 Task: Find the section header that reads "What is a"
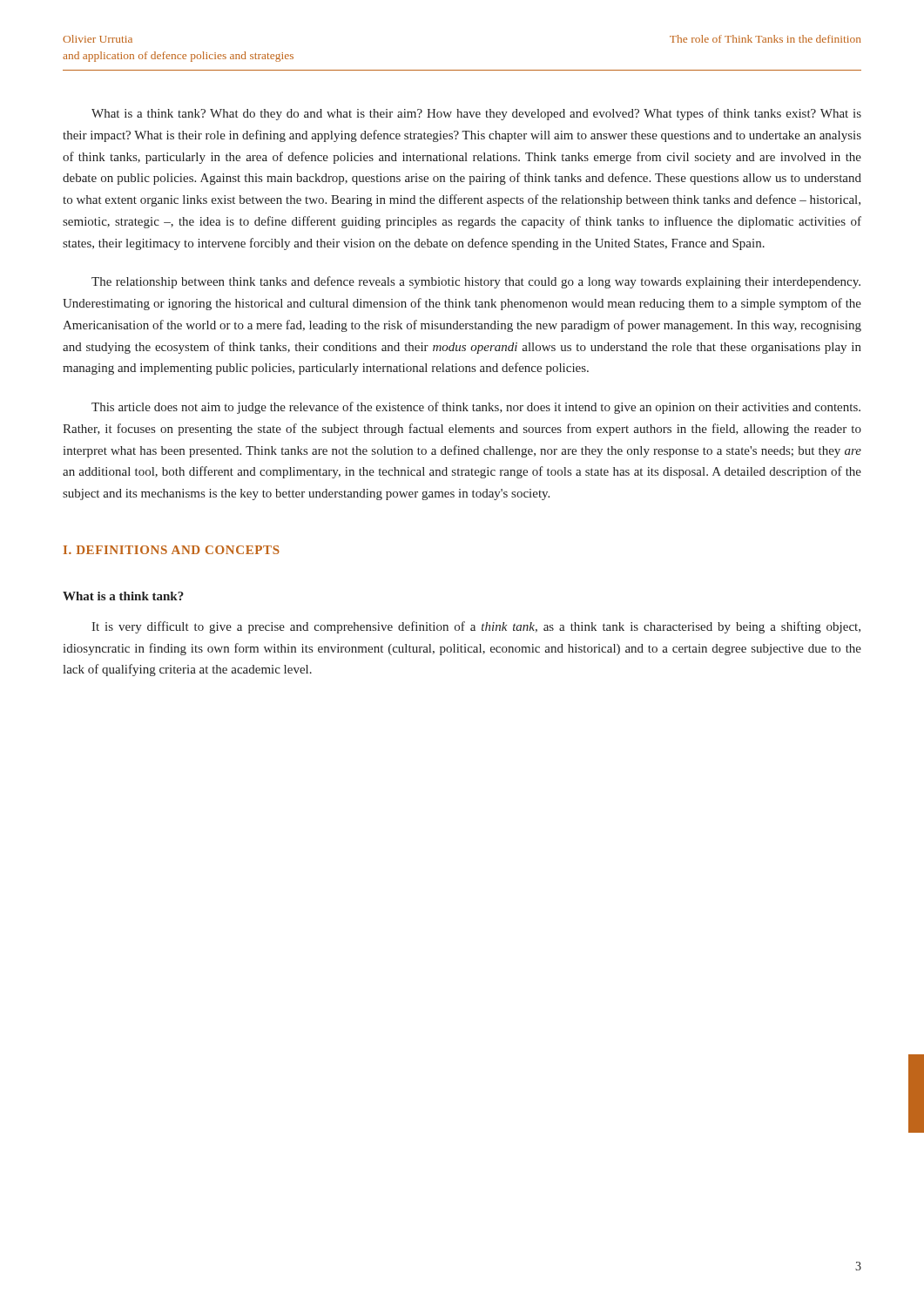(x=123, y=596)
